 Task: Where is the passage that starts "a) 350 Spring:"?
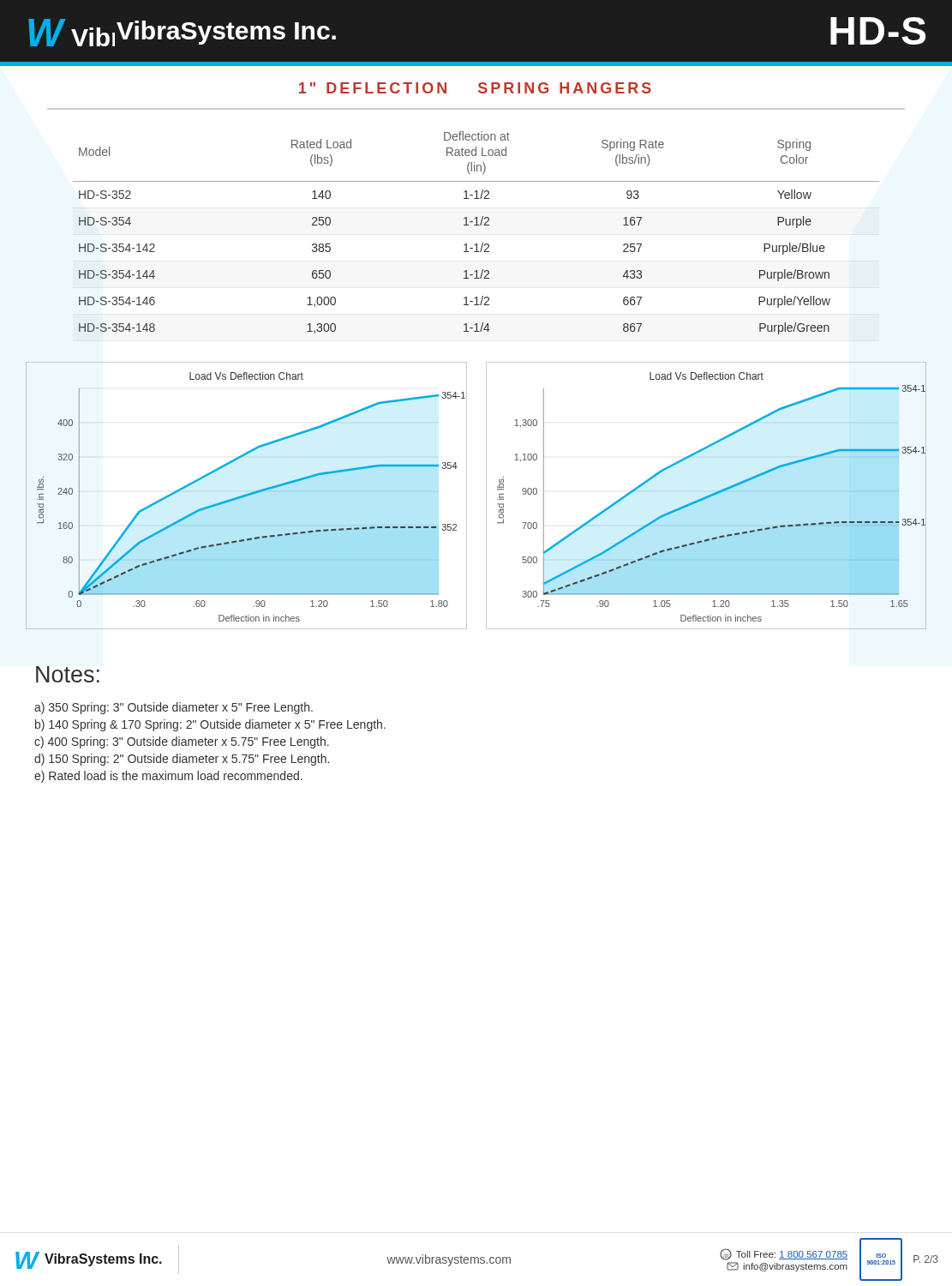(x=174, y=707)
